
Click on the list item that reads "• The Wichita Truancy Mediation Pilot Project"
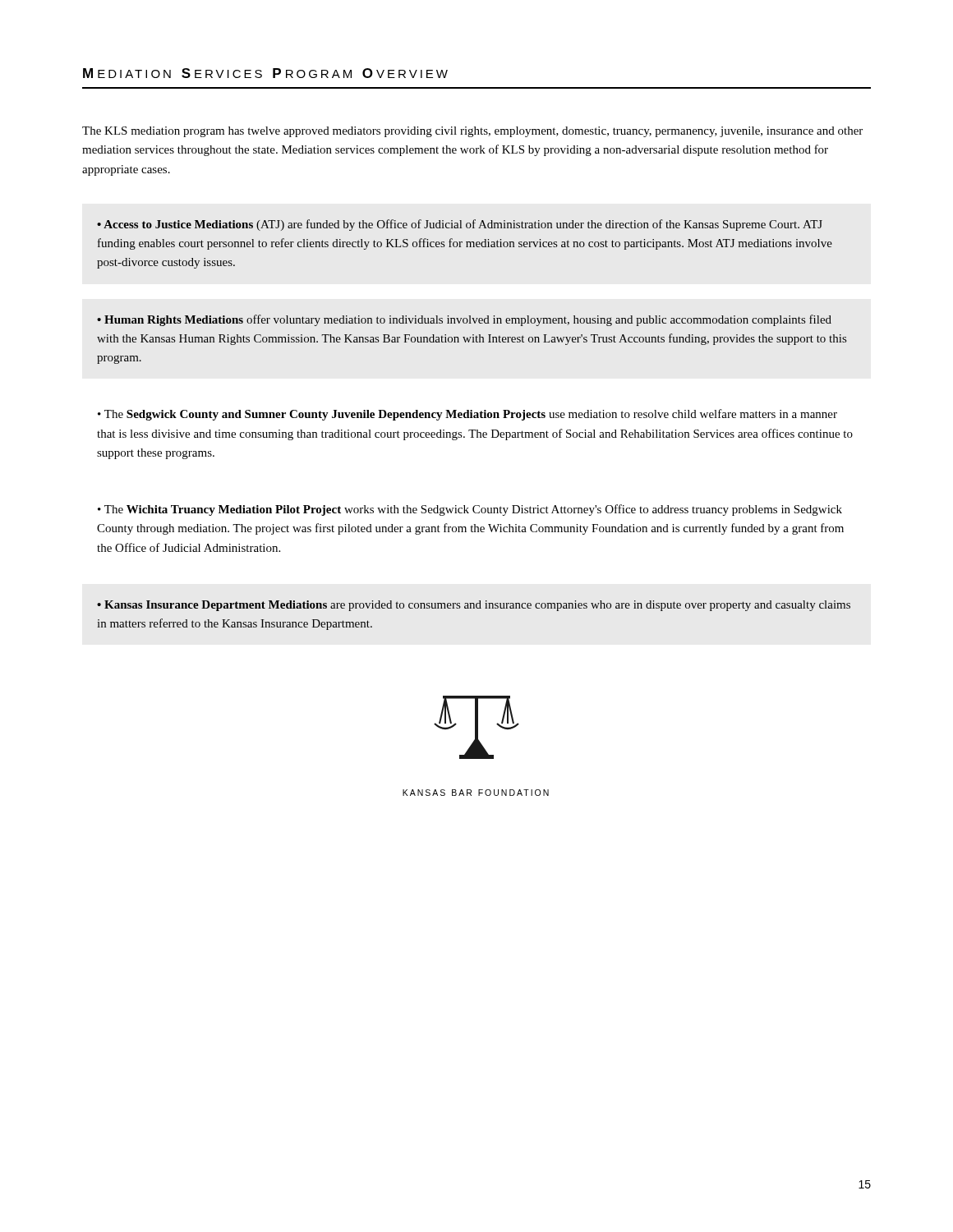[x=471, y=528]
